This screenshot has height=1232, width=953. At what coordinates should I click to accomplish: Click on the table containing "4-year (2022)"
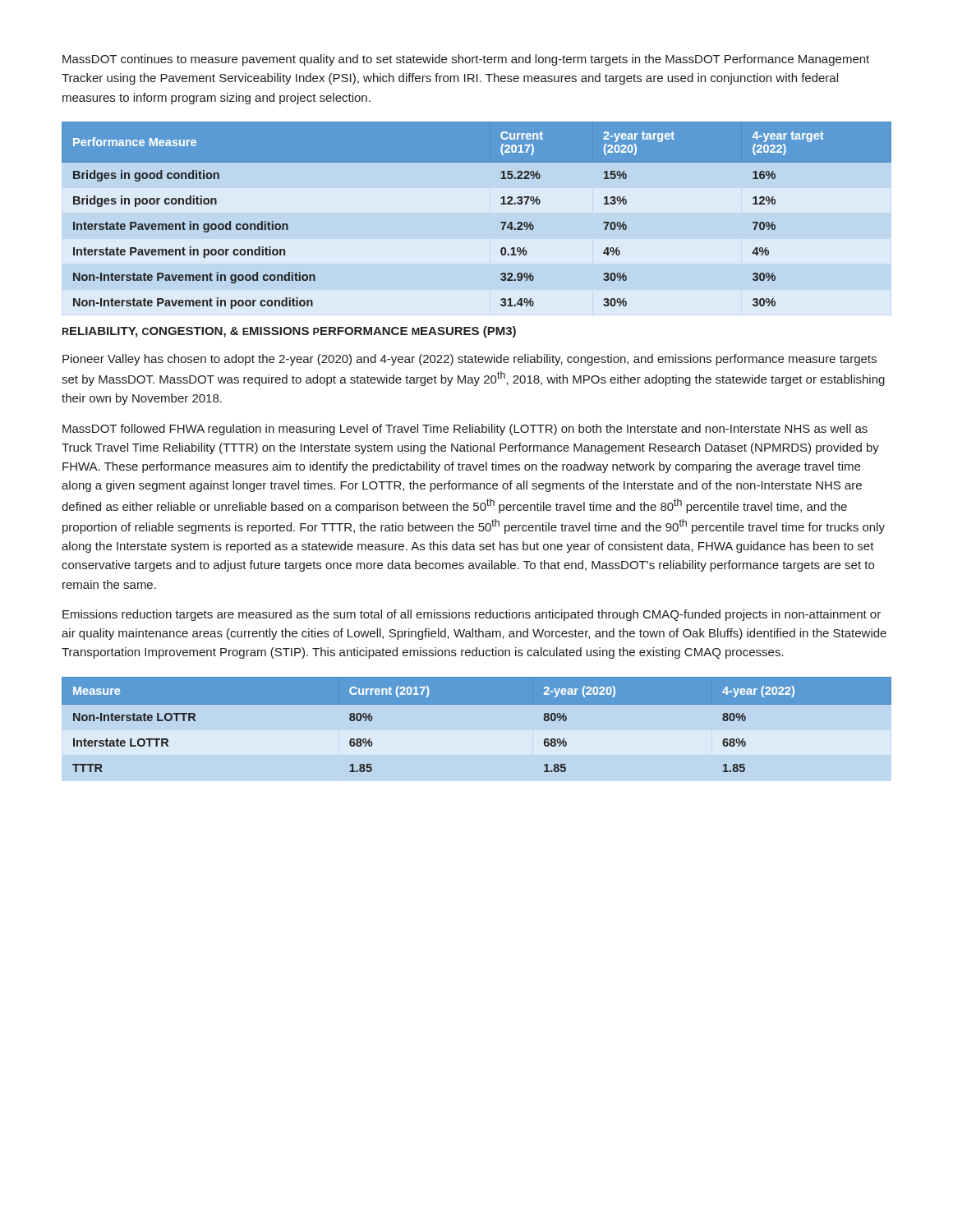click(476, 729)
